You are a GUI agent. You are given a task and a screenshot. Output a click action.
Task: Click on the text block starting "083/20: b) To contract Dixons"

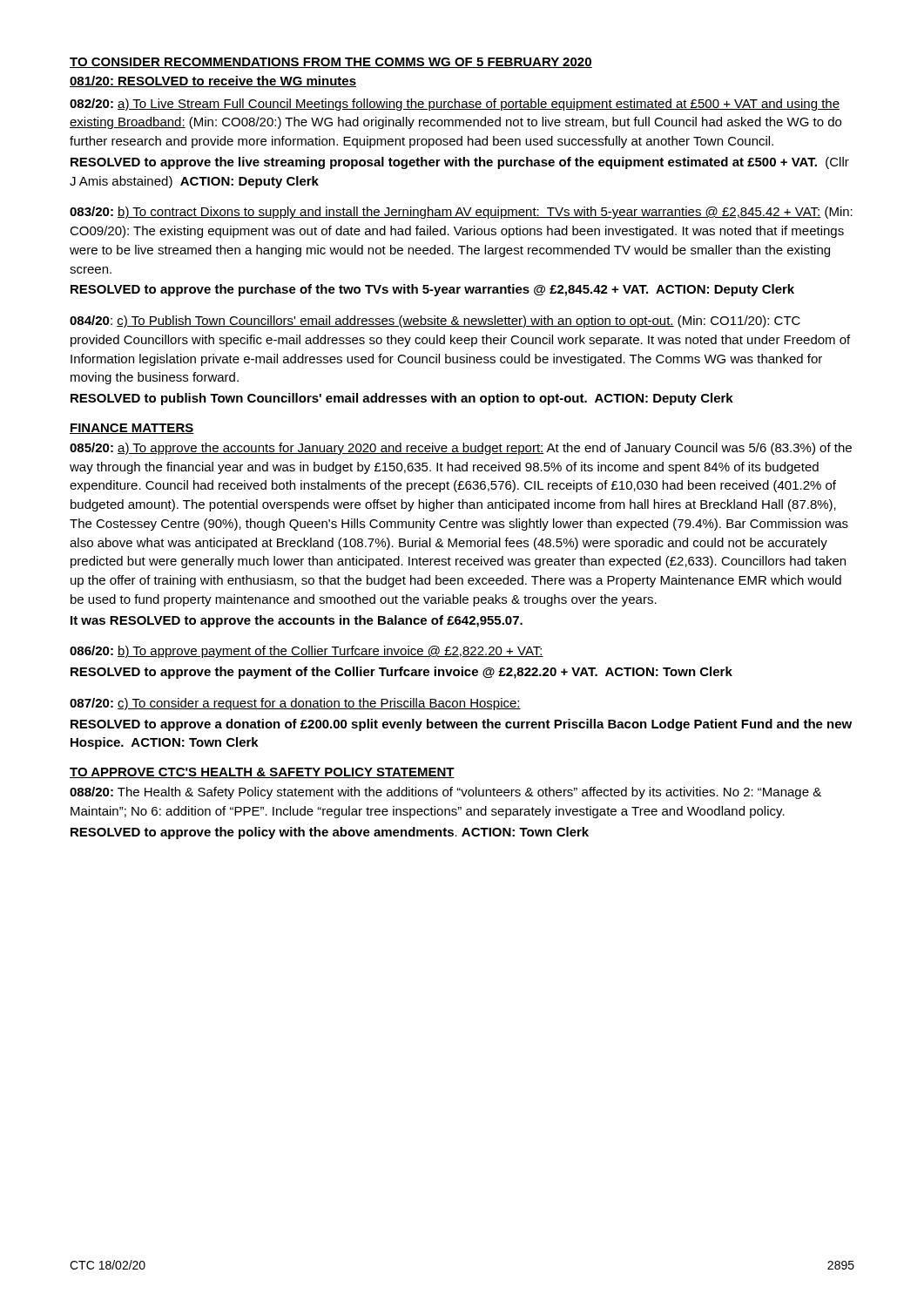(462, 251)
